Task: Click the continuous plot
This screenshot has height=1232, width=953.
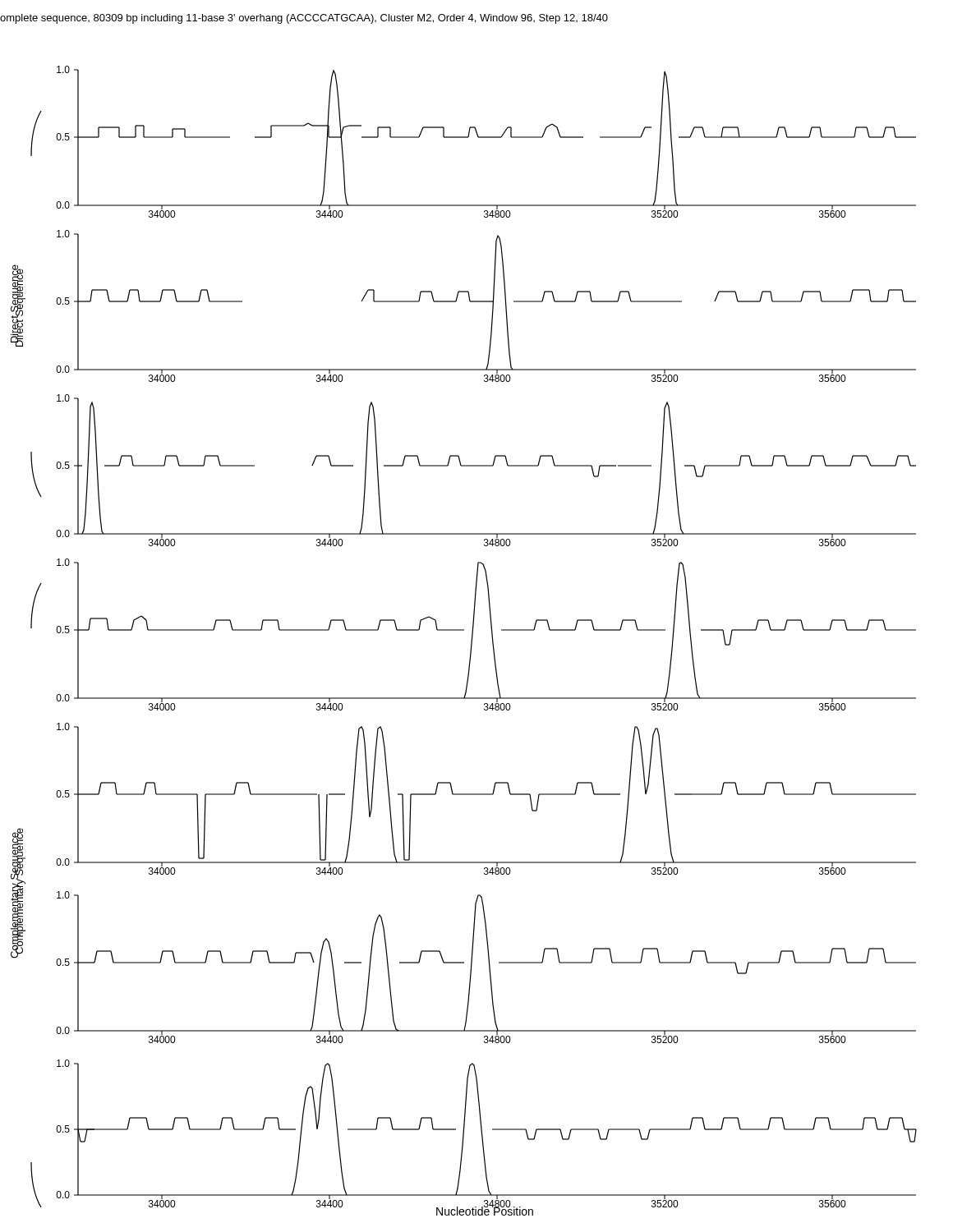Action: (476, 624)
